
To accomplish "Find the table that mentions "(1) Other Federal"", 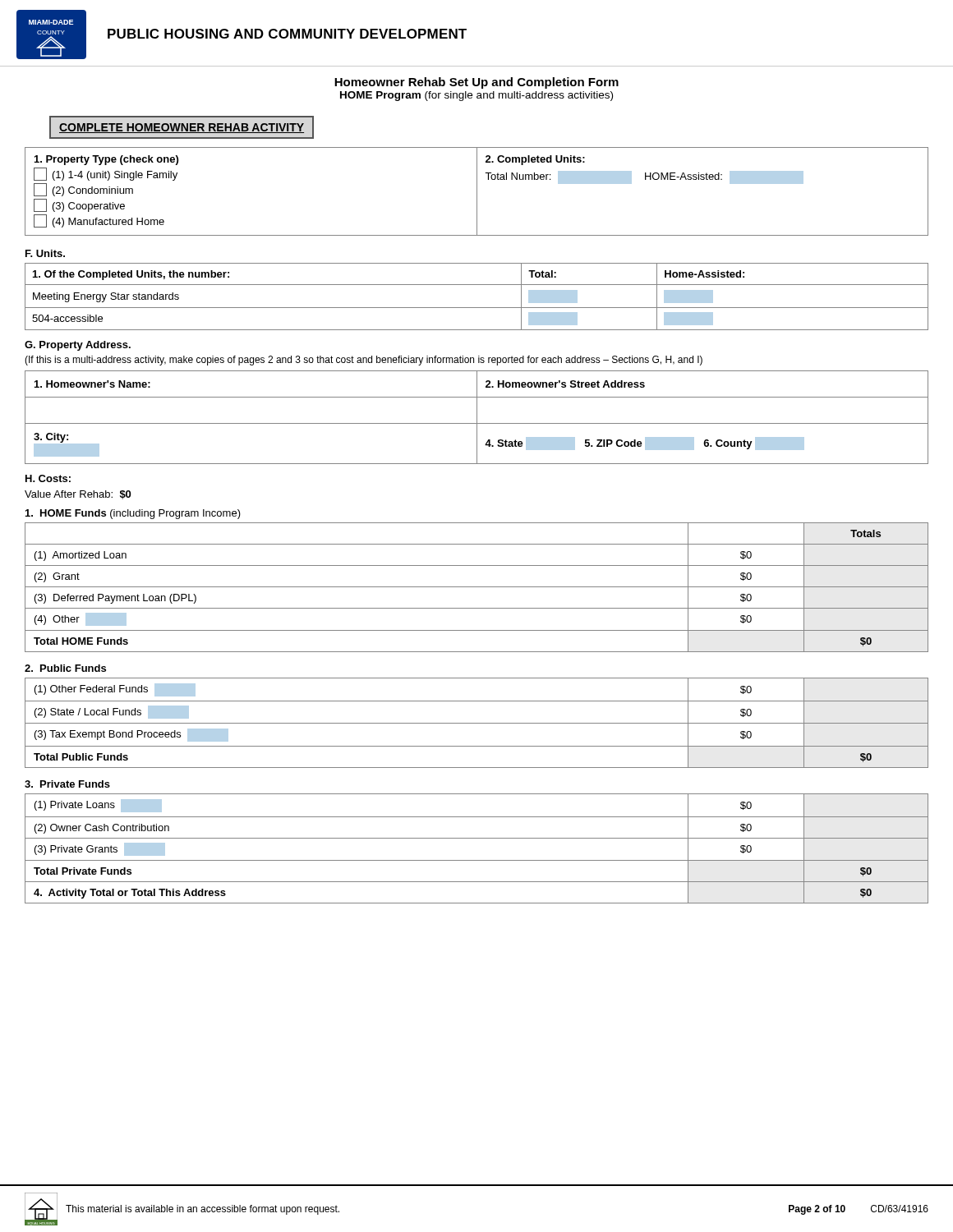I will (476, 723).
